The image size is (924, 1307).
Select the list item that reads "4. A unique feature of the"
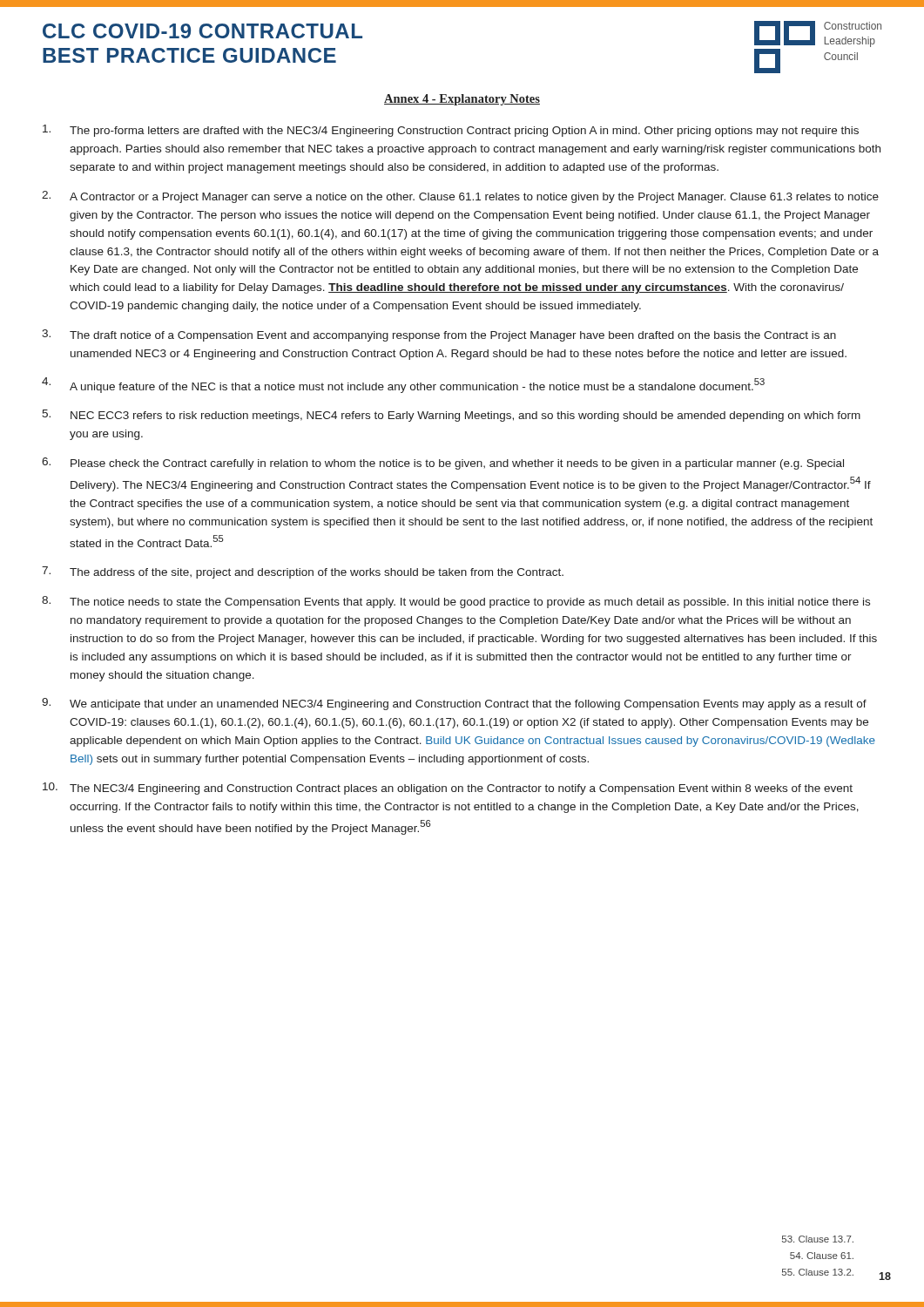point(462,385)
